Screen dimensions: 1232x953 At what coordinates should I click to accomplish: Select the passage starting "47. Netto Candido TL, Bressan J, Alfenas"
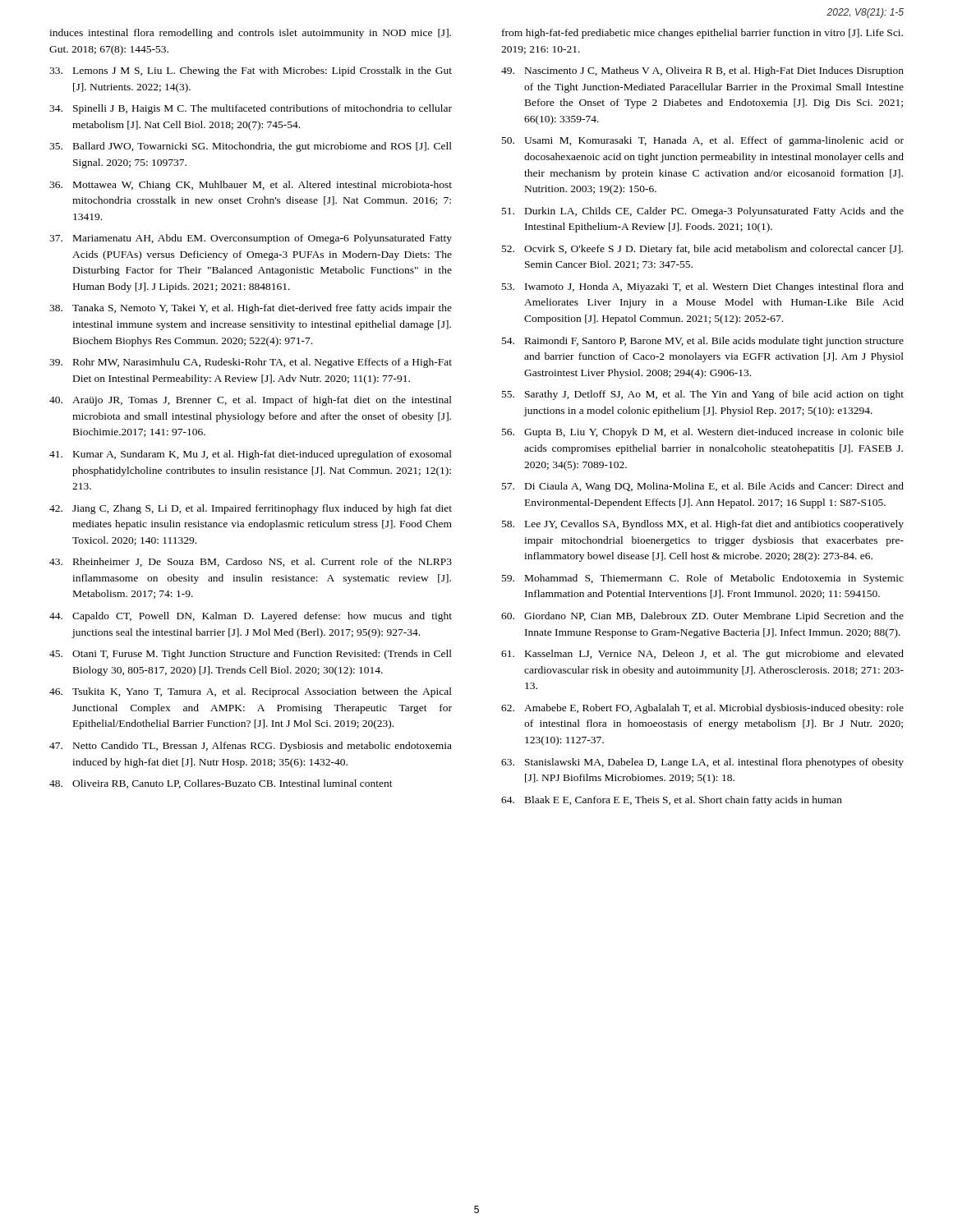(251, 754)
